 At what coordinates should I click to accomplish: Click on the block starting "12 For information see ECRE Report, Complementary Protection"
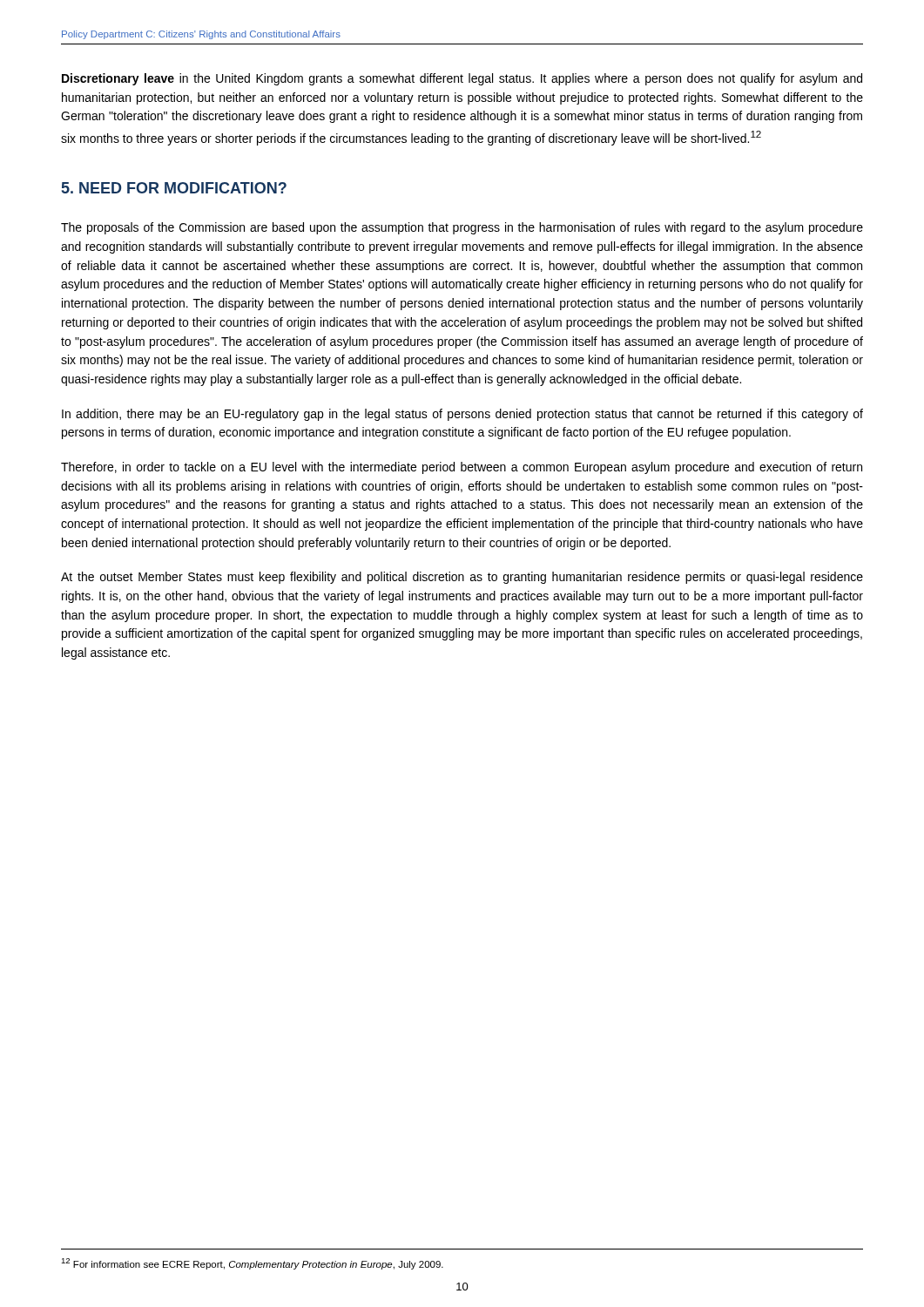point(252,1264)
